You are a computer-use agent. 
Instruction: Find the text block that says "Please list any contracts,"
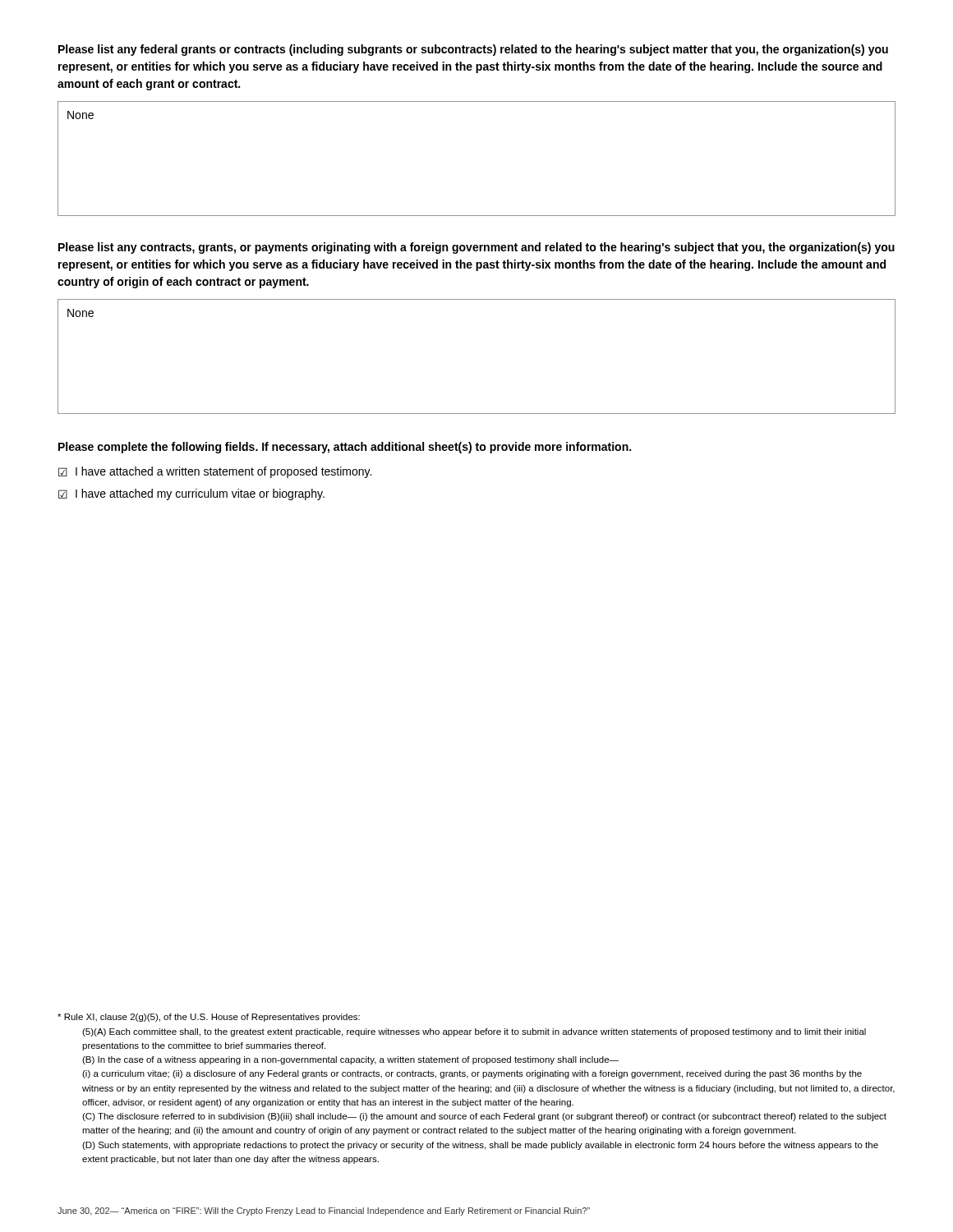click(476, 264)
